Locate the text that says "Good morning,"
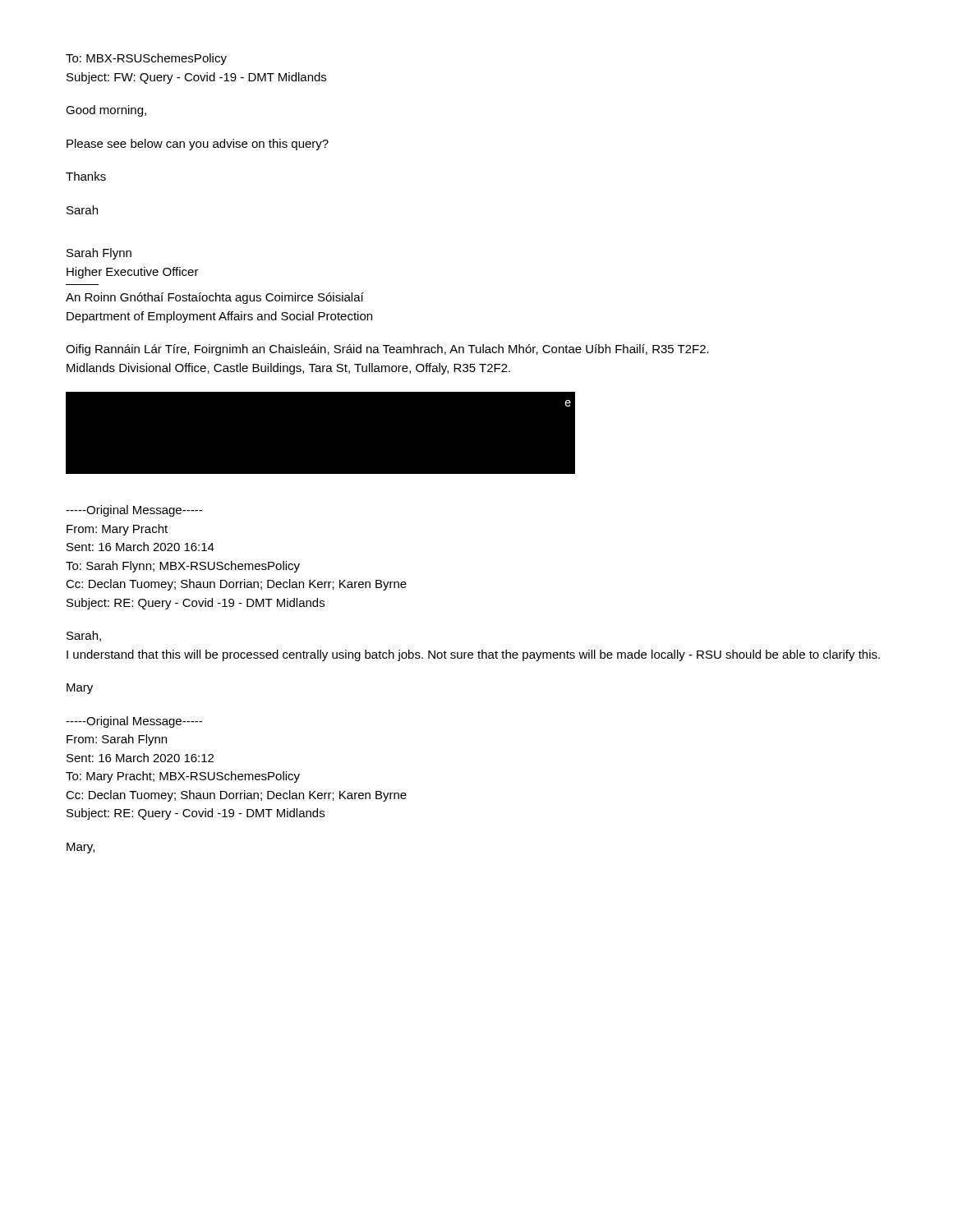953x1232 pixels. click(106, 111)
